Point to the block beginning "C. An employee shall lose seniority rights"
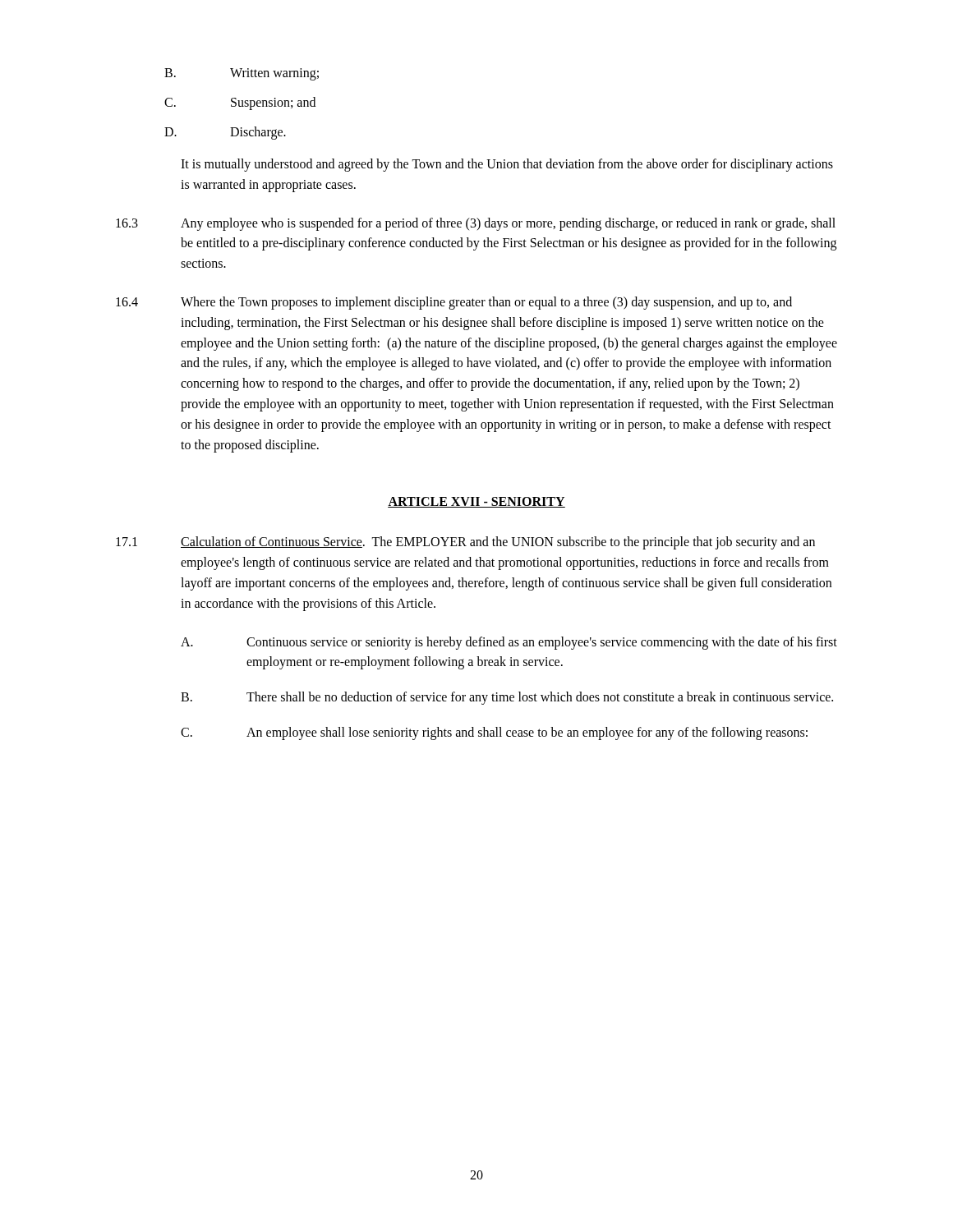This screenshot has width=953, height=1232. point(509,733)
